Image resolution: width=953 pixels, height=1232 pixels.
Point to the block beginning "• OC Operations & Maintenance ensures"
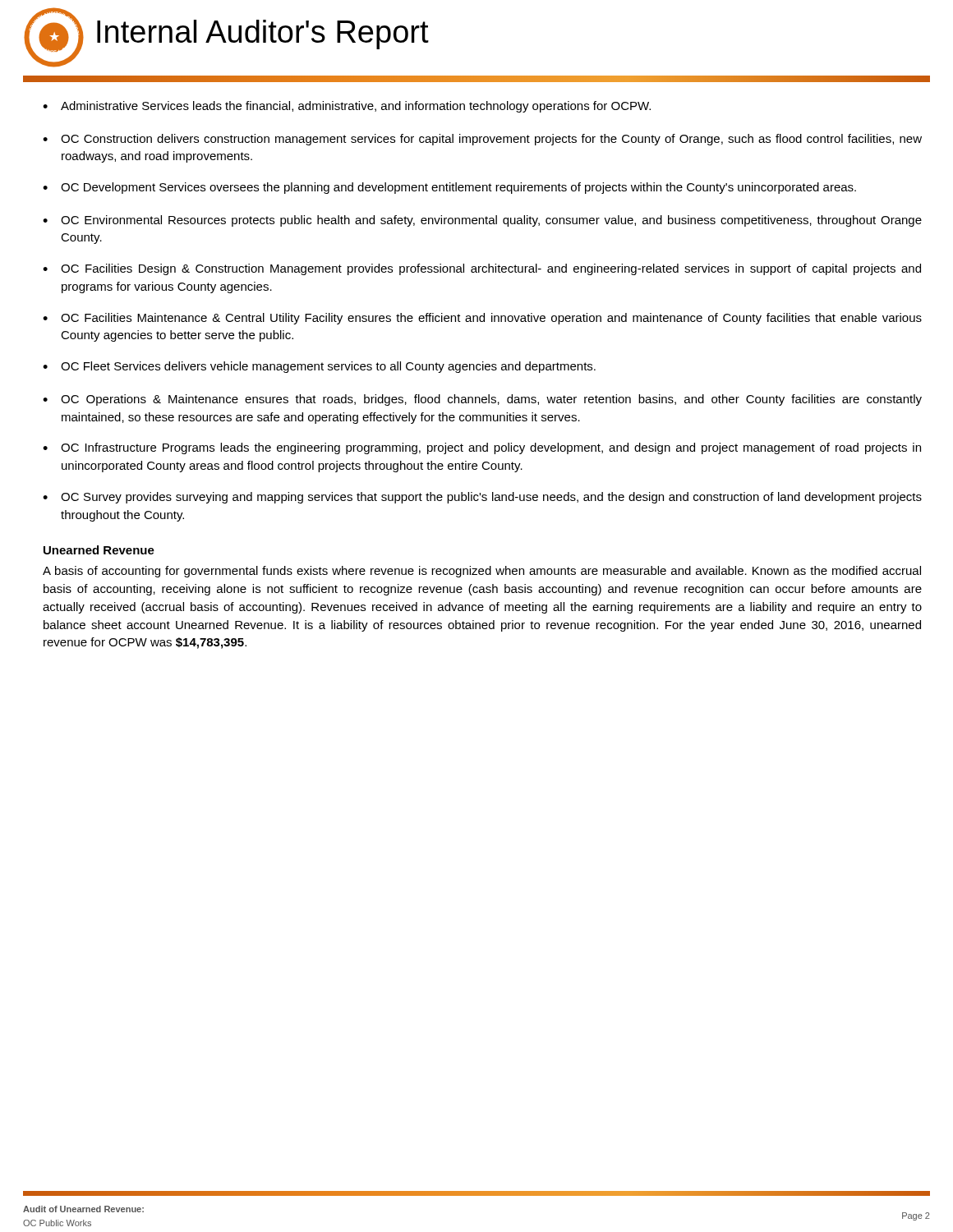click(482, 408)
